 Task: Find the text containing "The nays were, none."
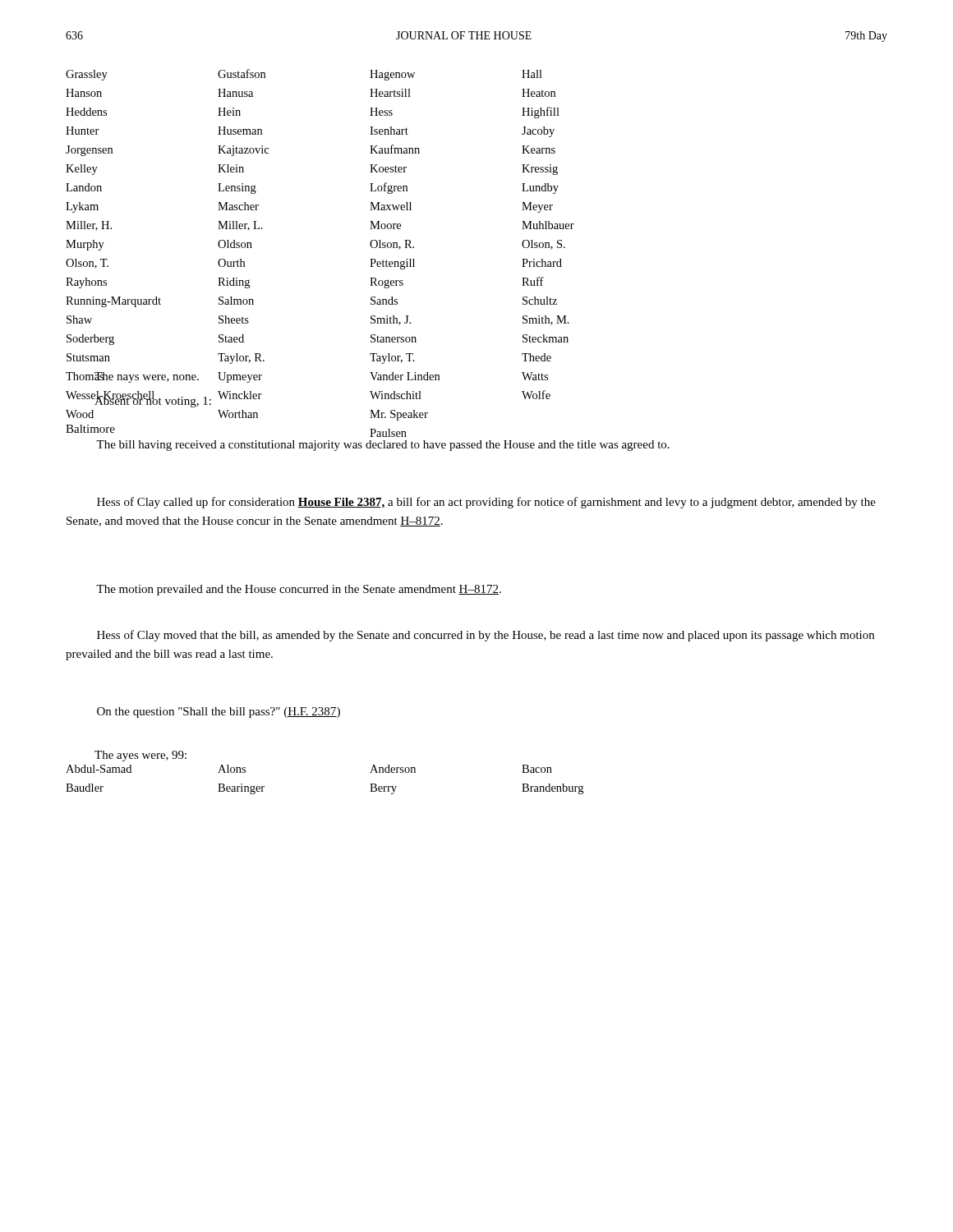tap(147, 377)
